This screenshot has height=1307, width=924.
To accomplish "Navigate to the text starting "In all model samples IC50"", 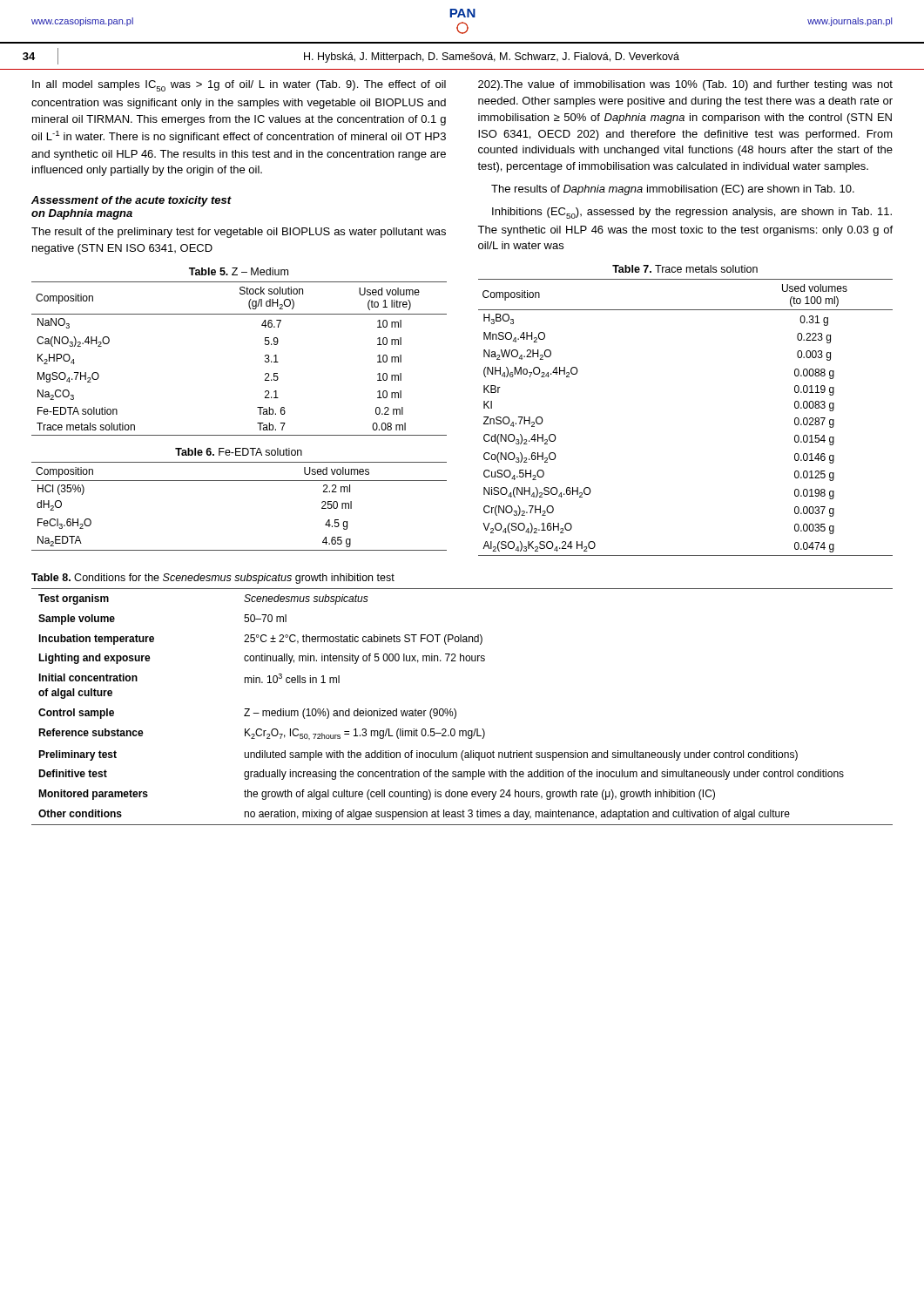I will click(239, 128).
